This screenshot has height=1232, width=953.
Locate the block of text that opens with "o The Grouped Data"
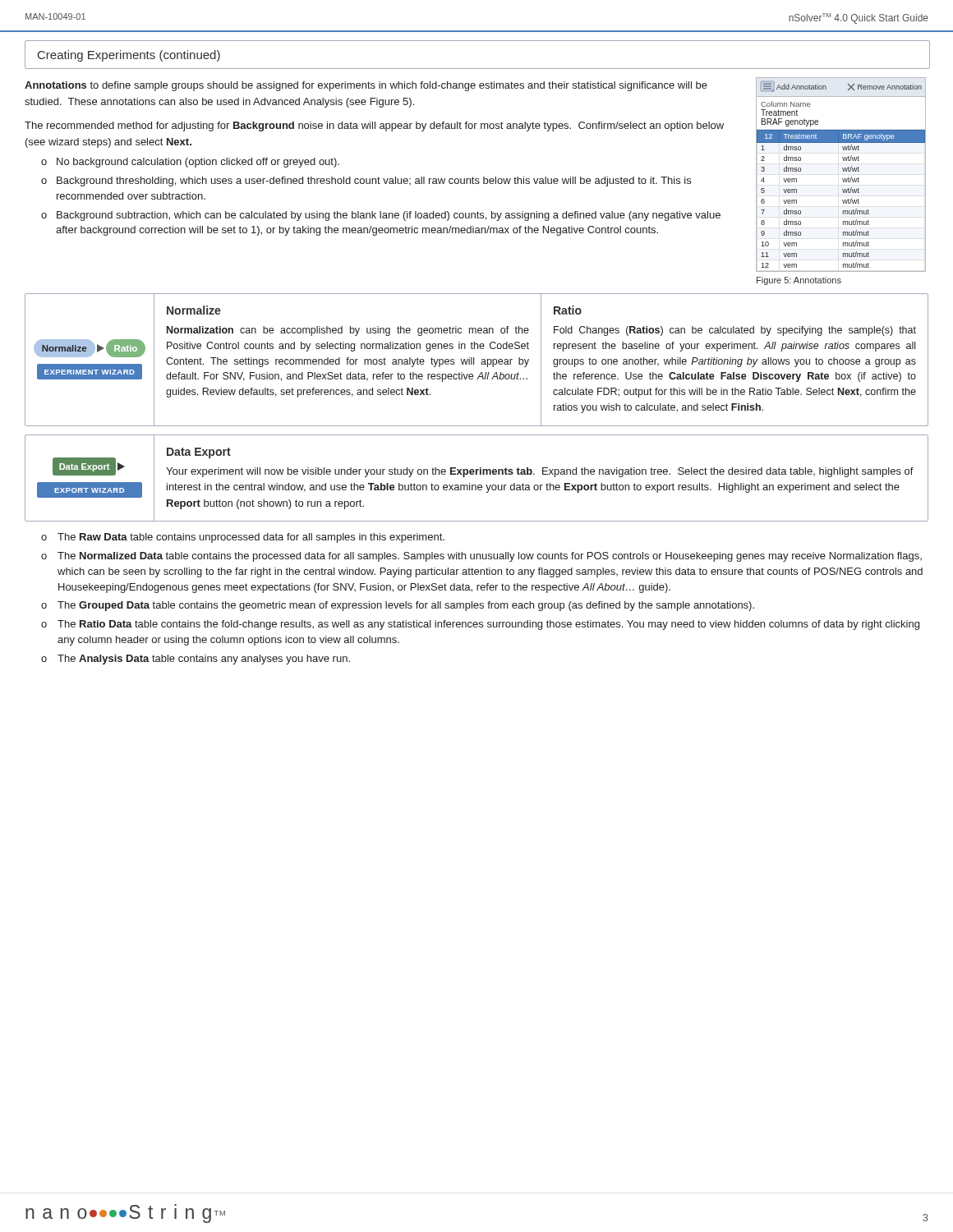pyautogui.click(x=398, y=606)
